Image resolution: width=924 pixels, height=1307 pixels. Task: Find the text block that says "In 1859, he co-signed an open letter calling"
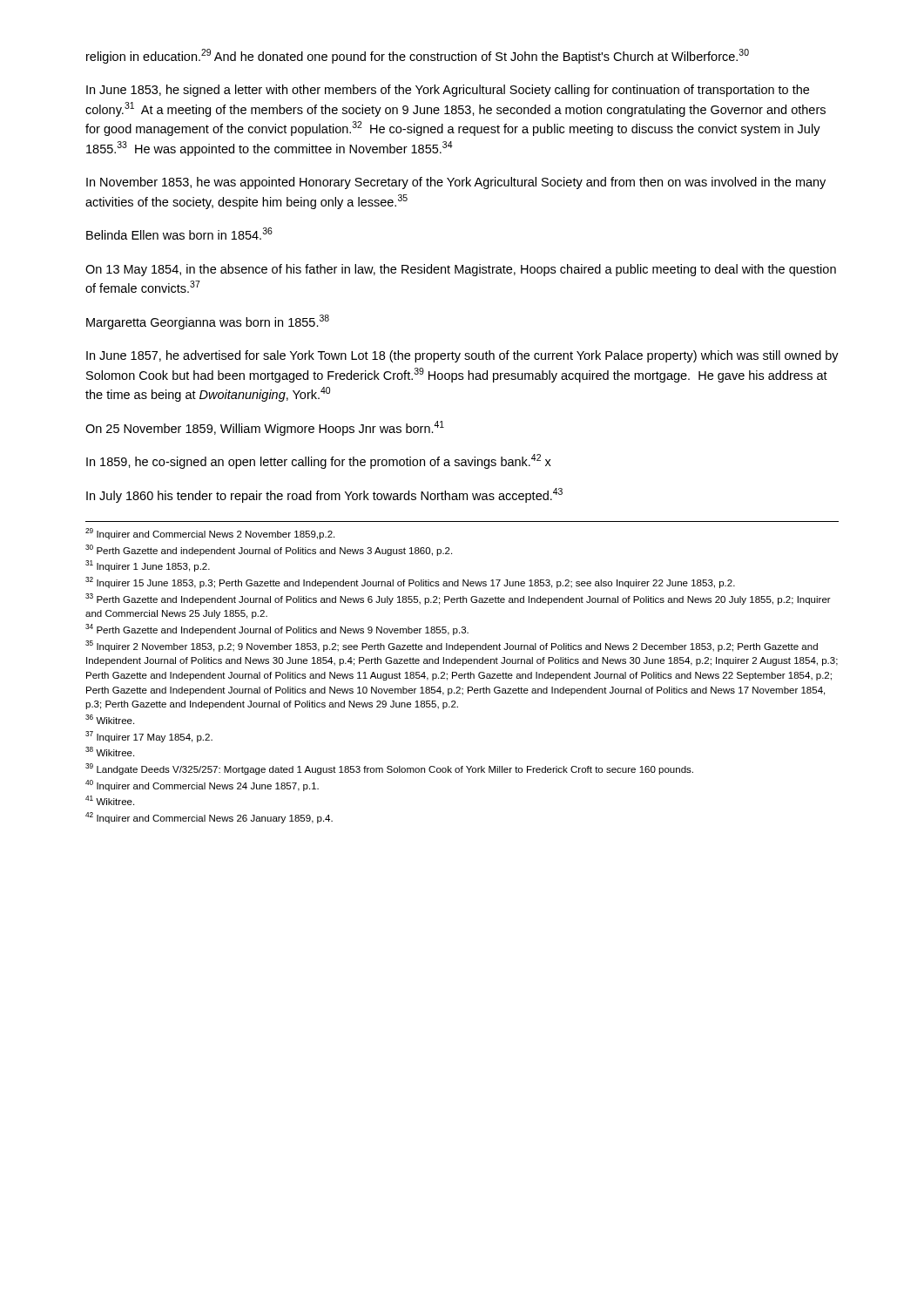318,461
